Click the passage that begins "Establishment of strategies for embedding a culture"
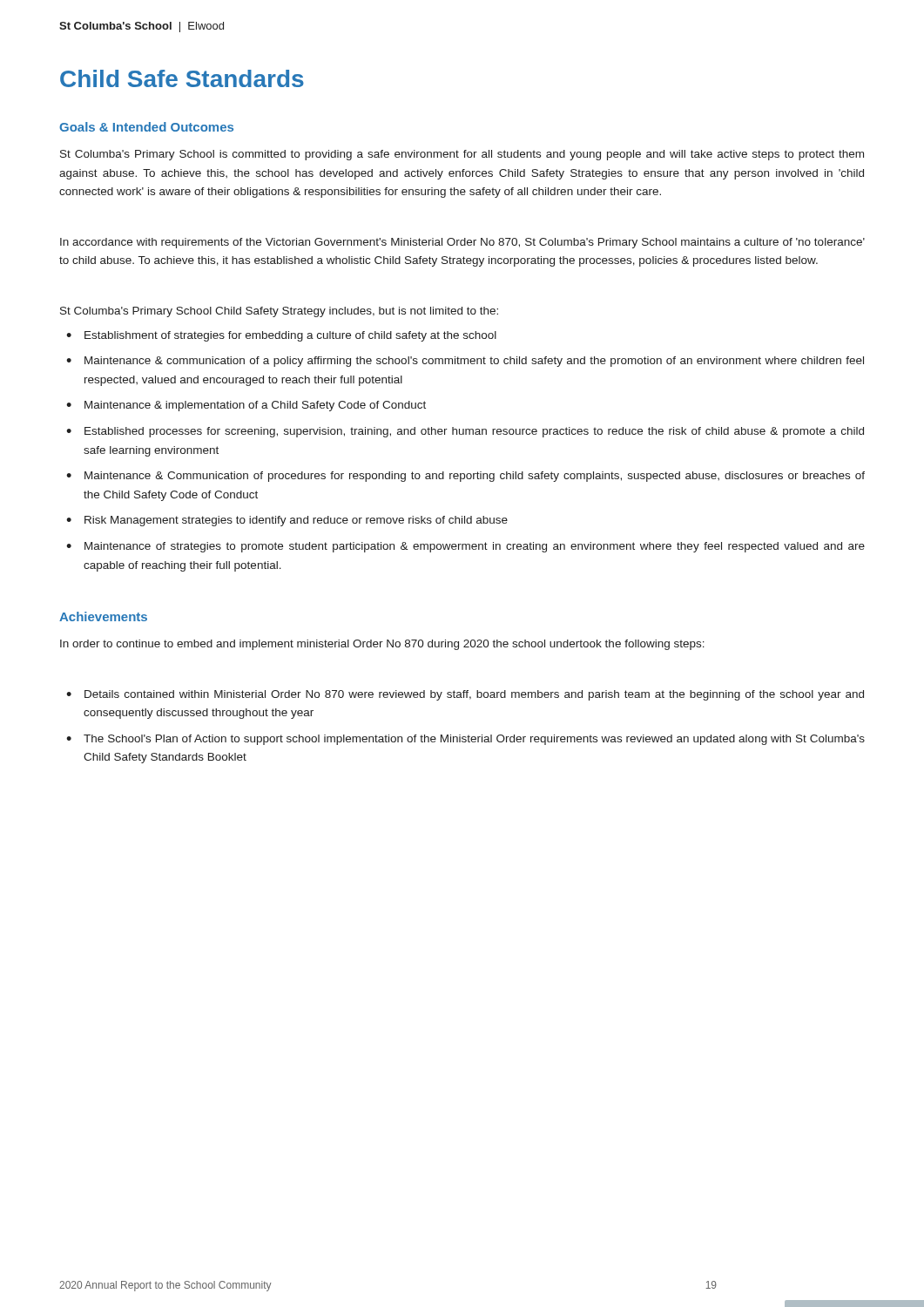The image size is (924, 1307). 290,335
